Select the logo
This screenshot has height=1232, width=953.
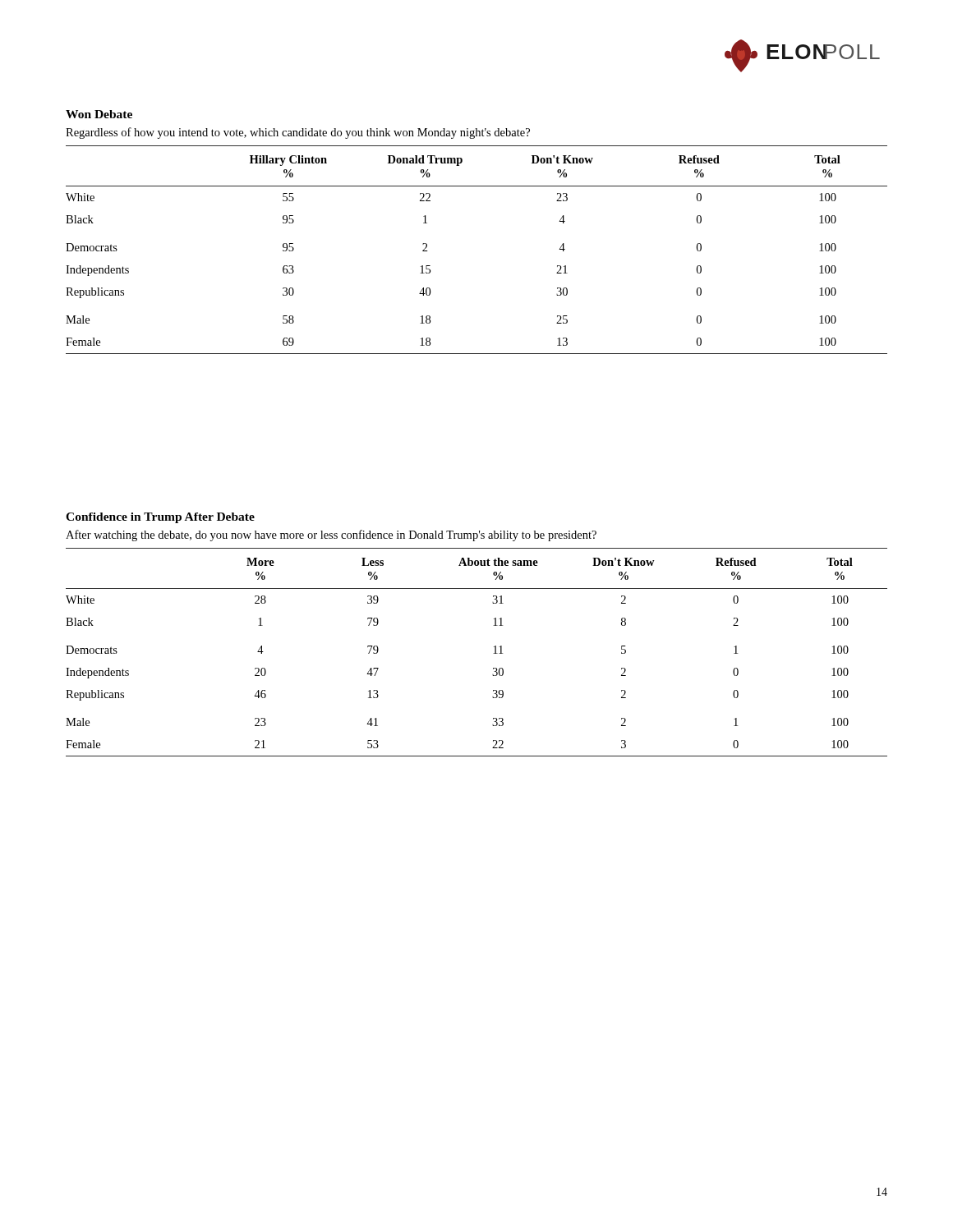(805, 56)
